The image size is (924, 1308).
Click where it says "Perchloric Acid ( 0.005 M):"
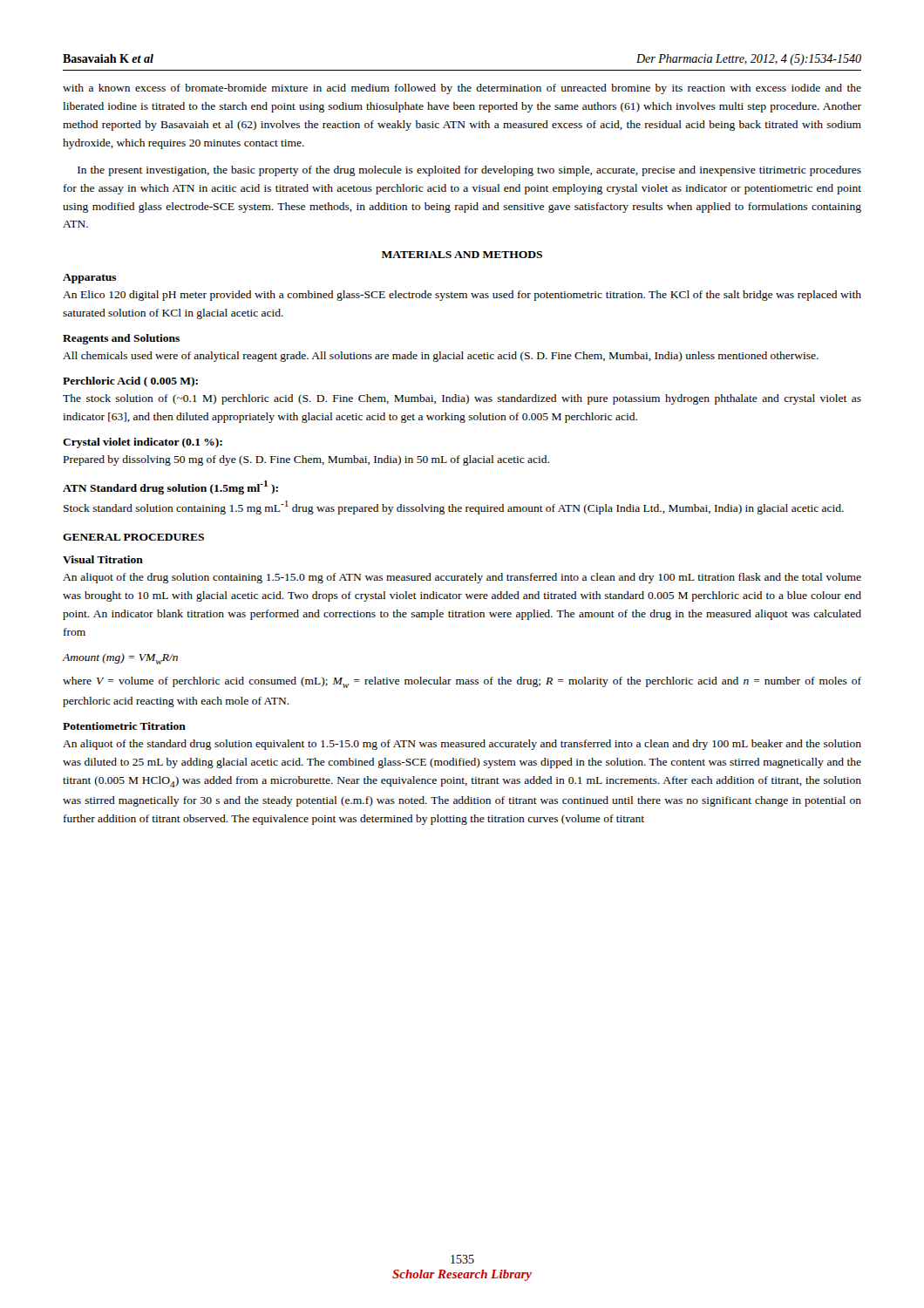(x=131, y=381)
